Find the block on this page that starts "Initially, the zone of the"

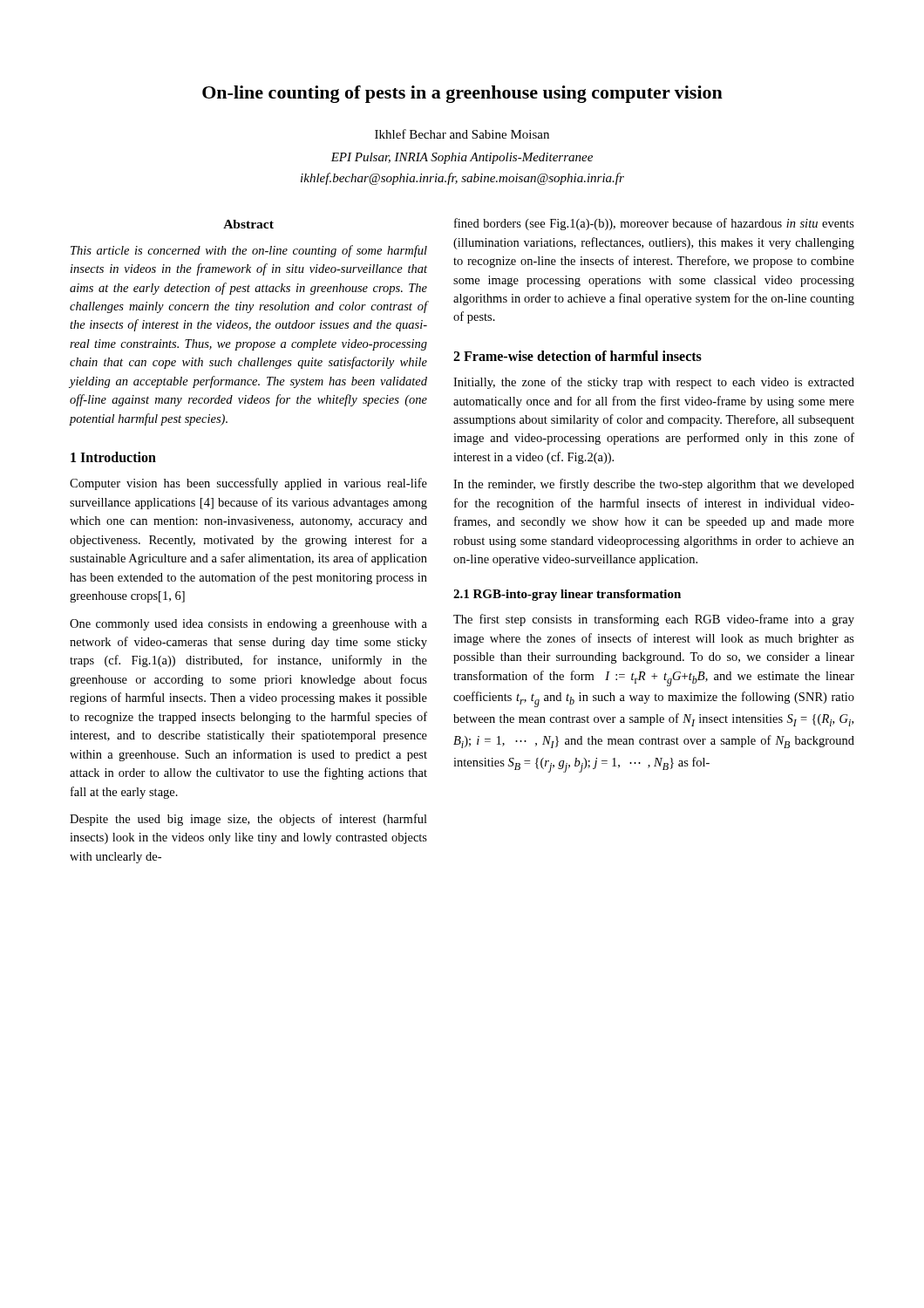tap(654, 419)
